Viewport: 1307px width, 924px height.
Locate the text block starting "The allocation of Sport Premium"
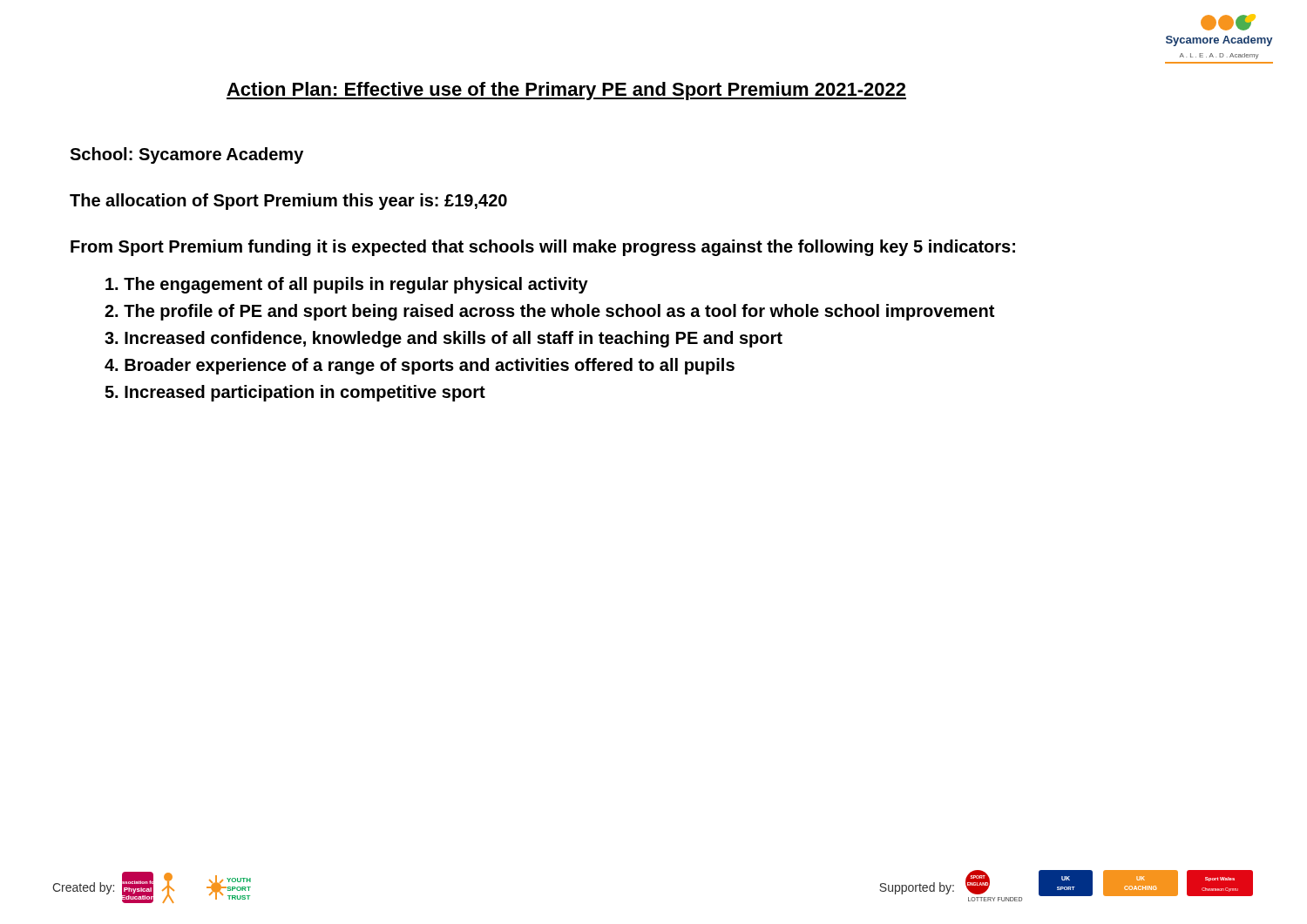click(x=289, y=200)
